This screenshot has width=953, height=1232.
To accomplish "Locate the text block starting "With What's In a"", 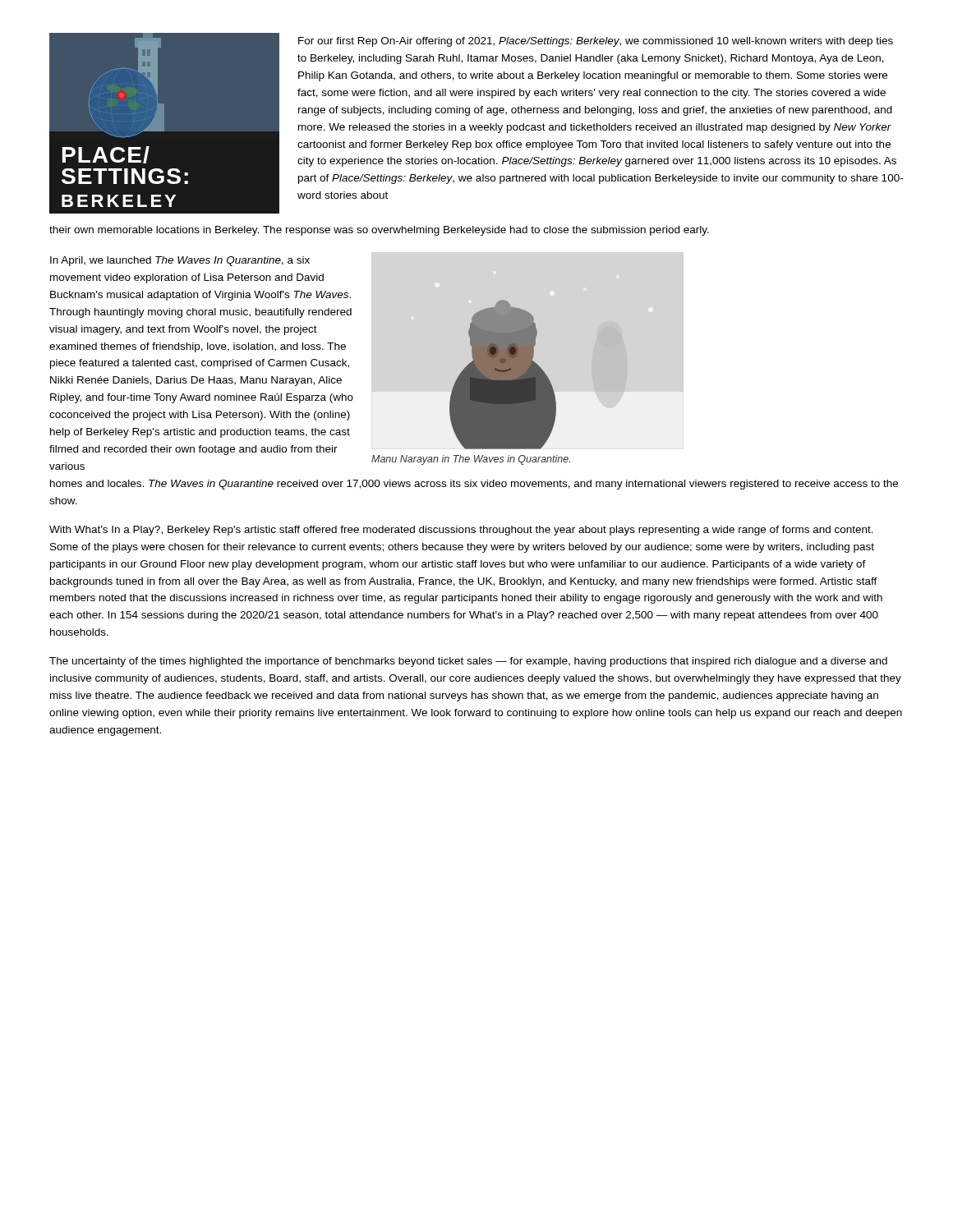I will pos(466,581).
